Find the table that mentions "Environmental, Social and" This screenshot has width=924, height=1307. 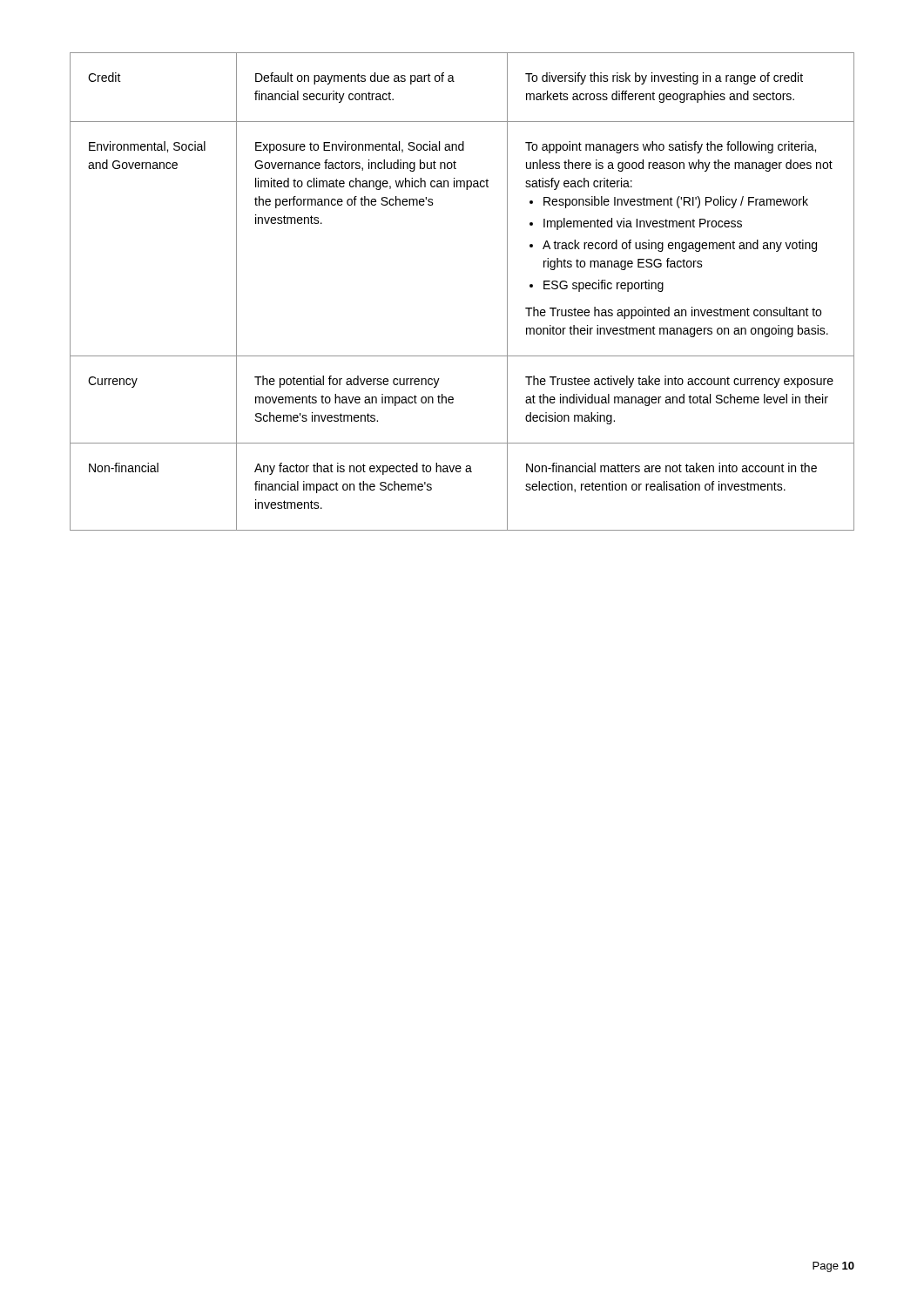(462, 291)
